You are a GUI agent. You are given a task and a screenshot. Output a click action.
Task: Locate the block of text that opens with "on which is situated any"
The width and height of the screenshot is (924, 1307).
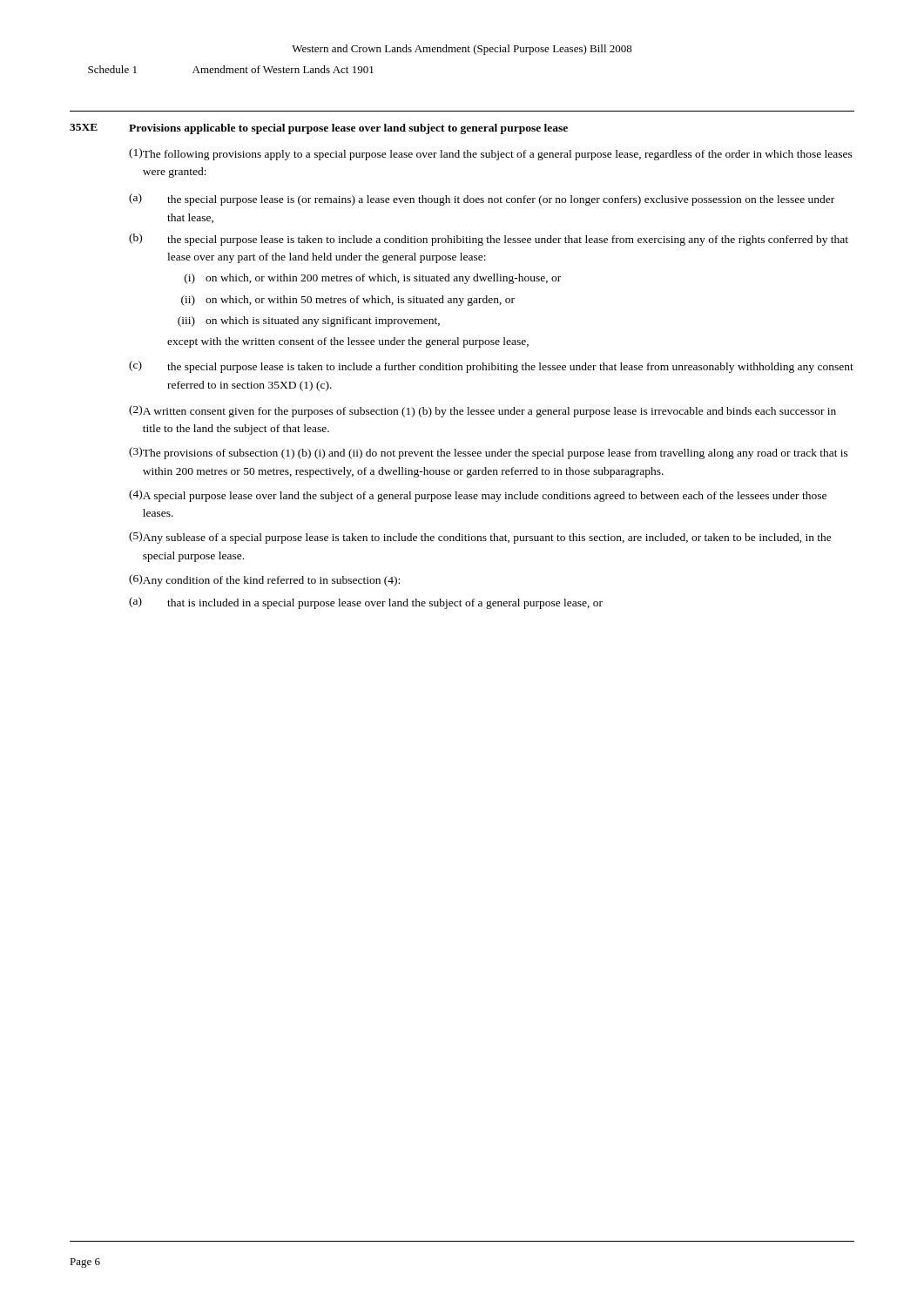pyautogui.click(x=323, y=320)
